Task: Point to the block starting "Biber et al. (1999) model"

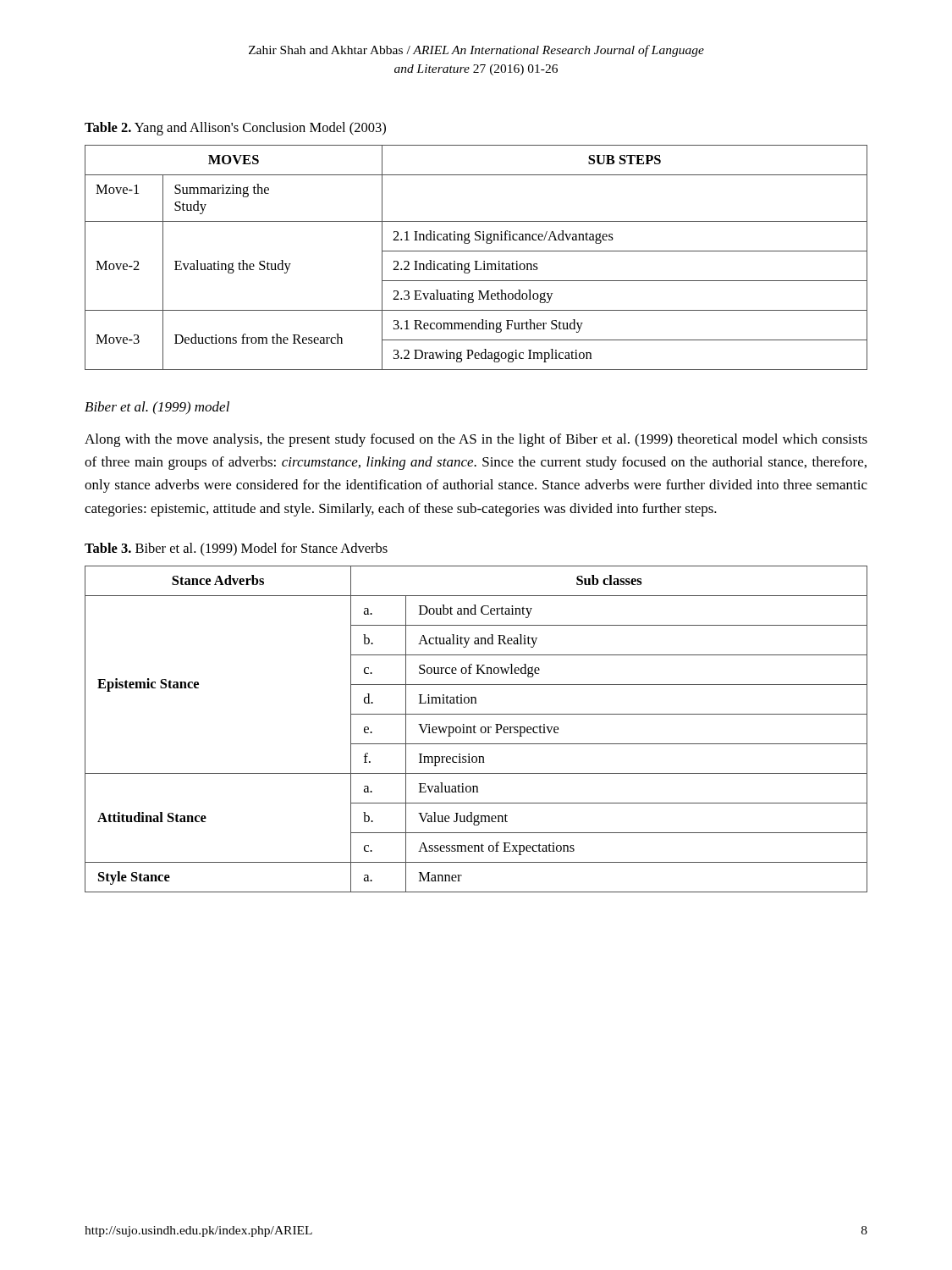Action: (x=157, y=407)
